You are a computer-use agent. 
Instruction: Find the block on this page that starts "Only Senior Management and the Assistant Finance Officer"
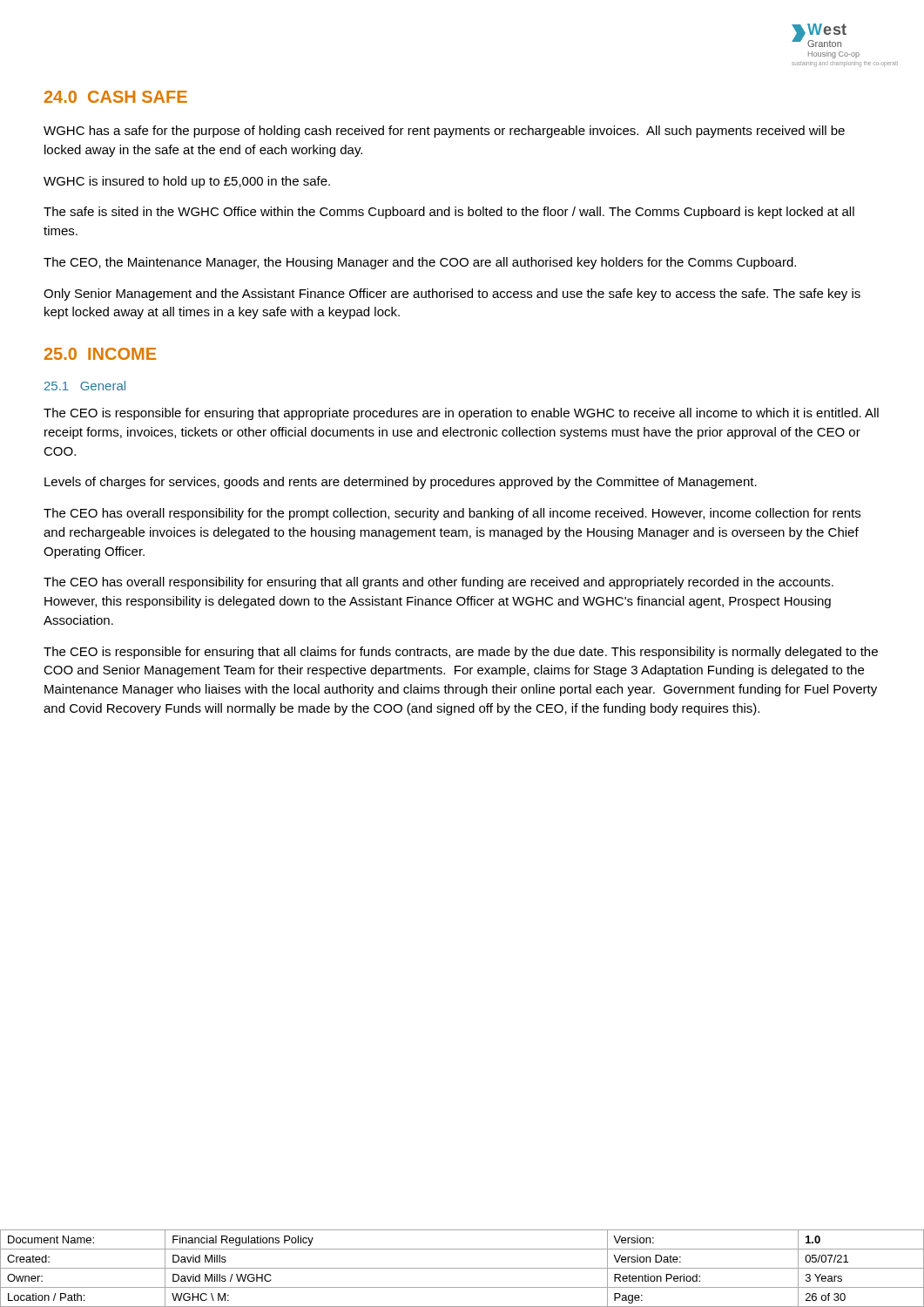tap(452, 302)
